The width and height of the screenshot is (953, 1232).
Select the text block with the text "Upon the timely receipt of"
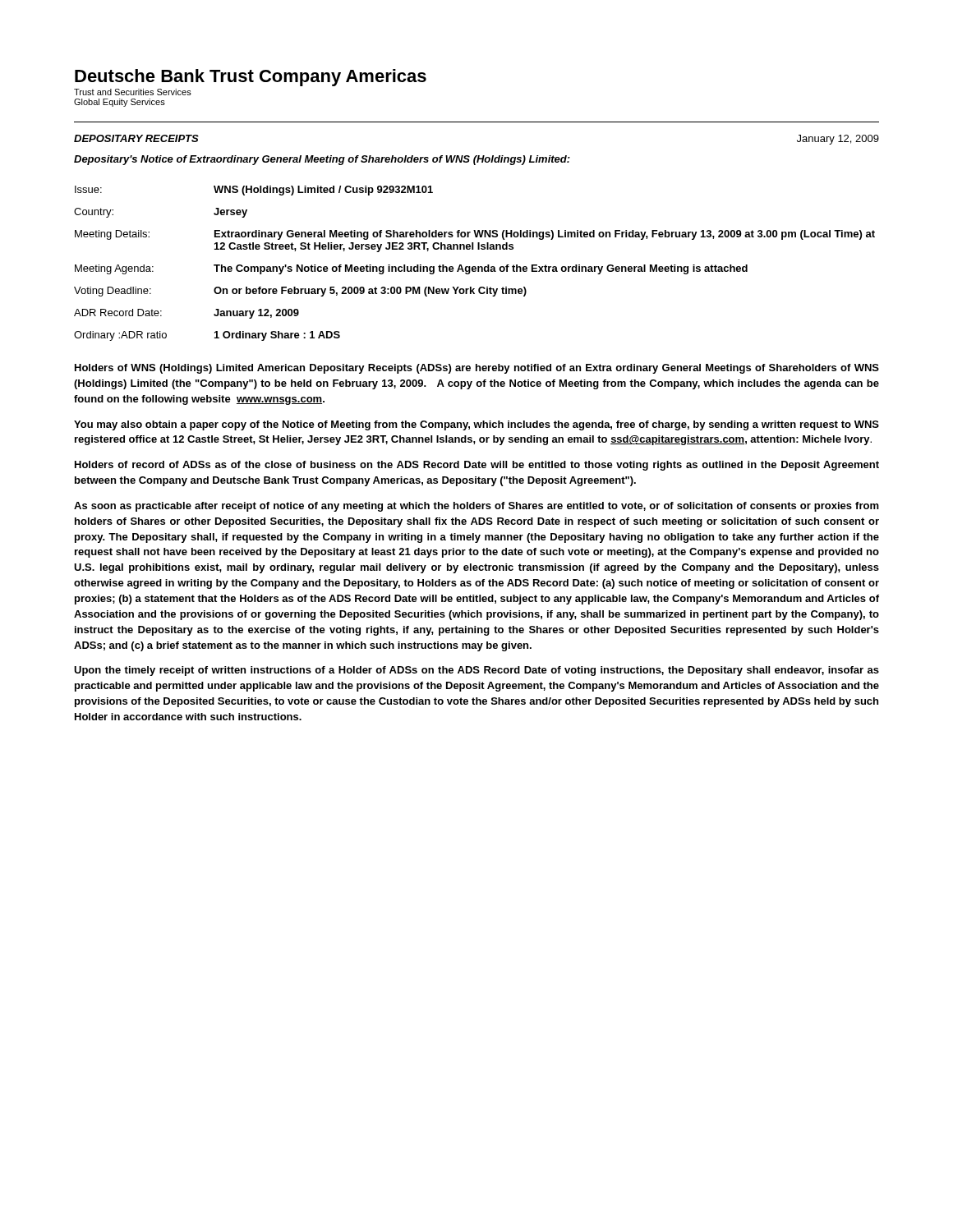tap(476, 693)
